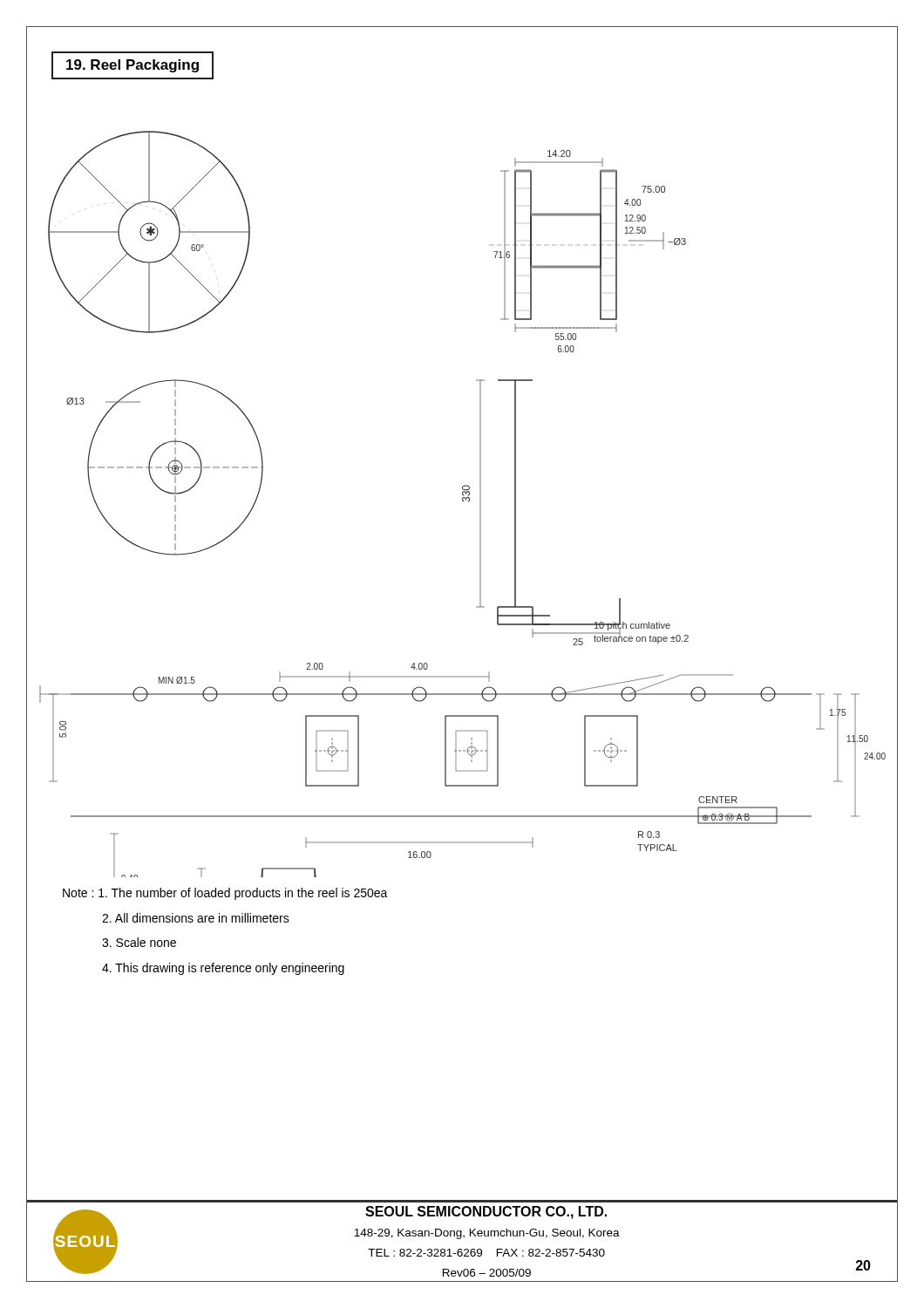Click on the list item that reads "4. This drawing is reference only"
Screen dimensions: 1308x924
tap(223, 968)
